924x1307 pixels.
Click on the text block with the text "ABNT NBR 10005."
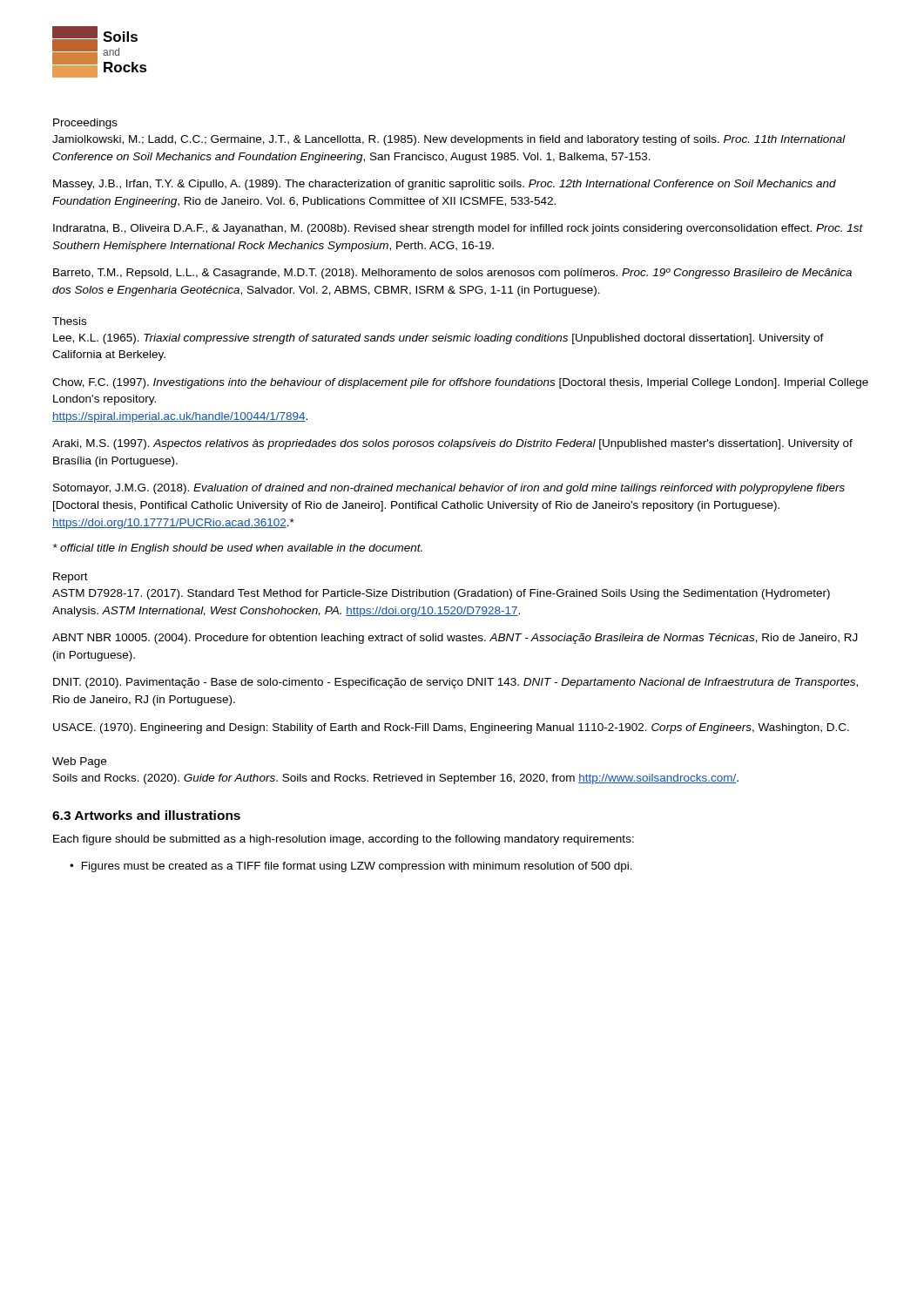pos(455,646)
